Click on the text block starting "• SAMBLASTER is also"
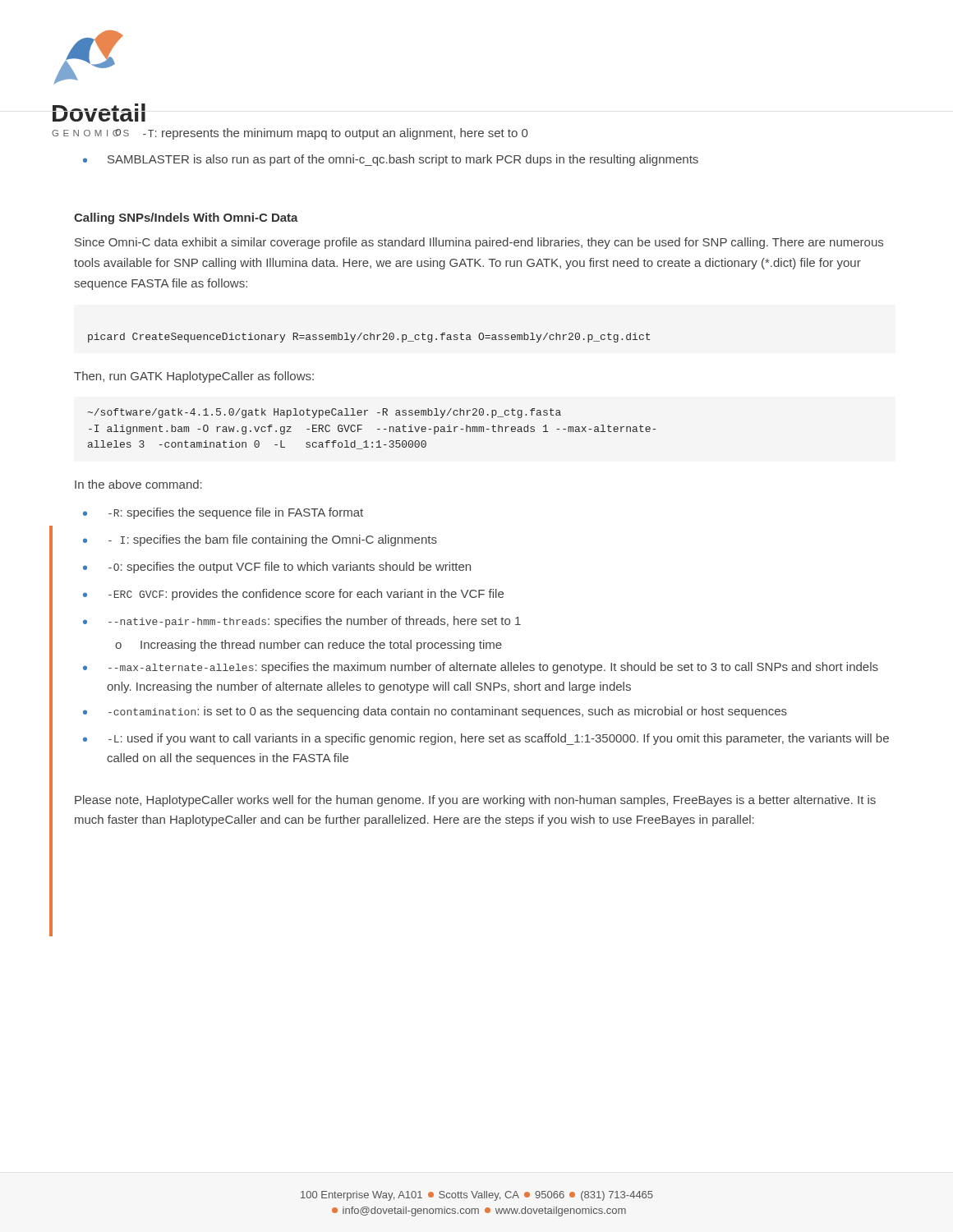Viewport: 953px width, 1232px height. click(390, 160)
